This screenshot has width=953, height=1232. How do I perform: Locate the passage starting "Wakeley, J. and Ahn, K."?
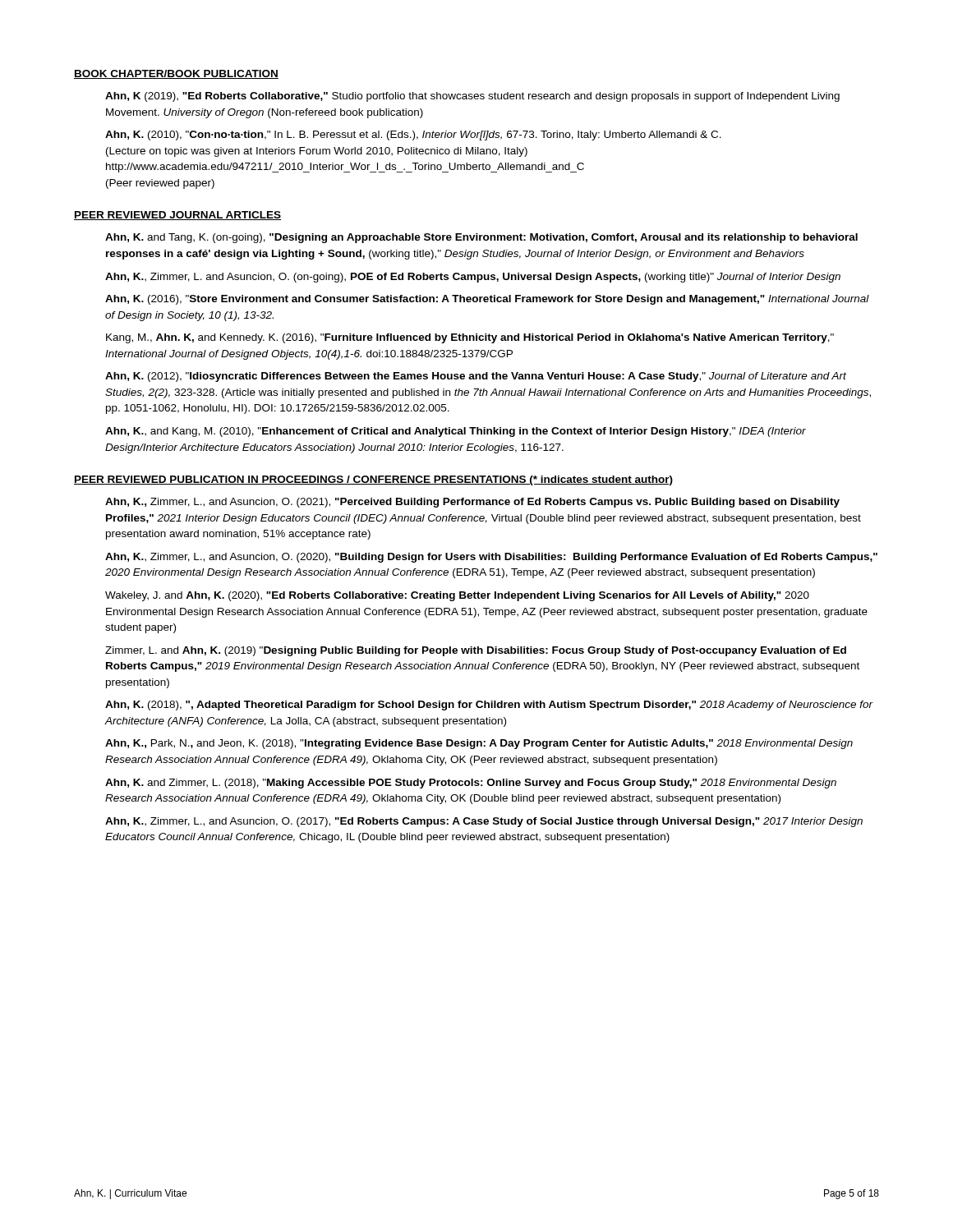[486, 611]
